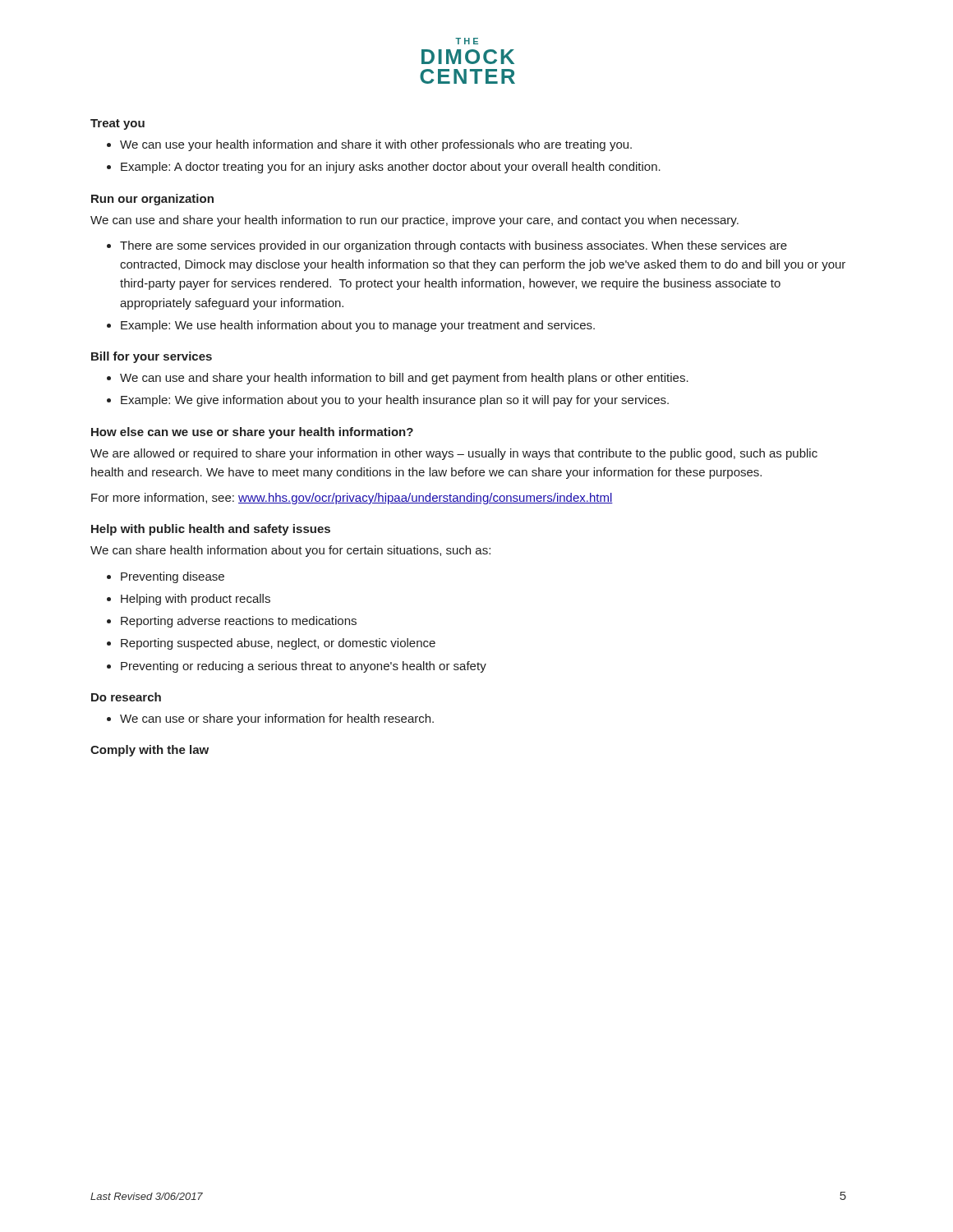Point to the element starting "Helping with product recalls"
The height and width of the screenshot is (1232, 953).
click(x=195, y=598)
